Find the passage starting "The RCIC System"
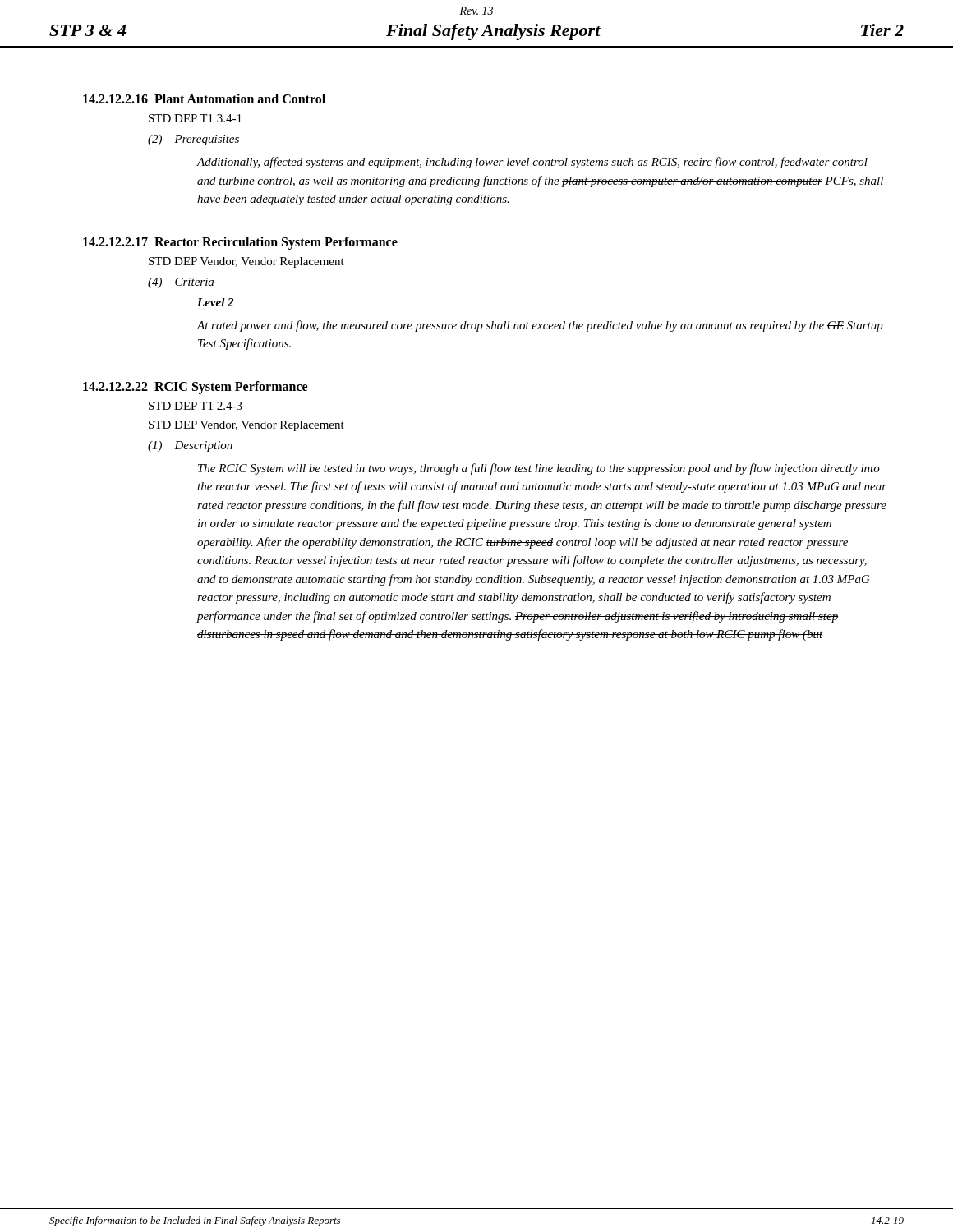 tap(542, 551)
